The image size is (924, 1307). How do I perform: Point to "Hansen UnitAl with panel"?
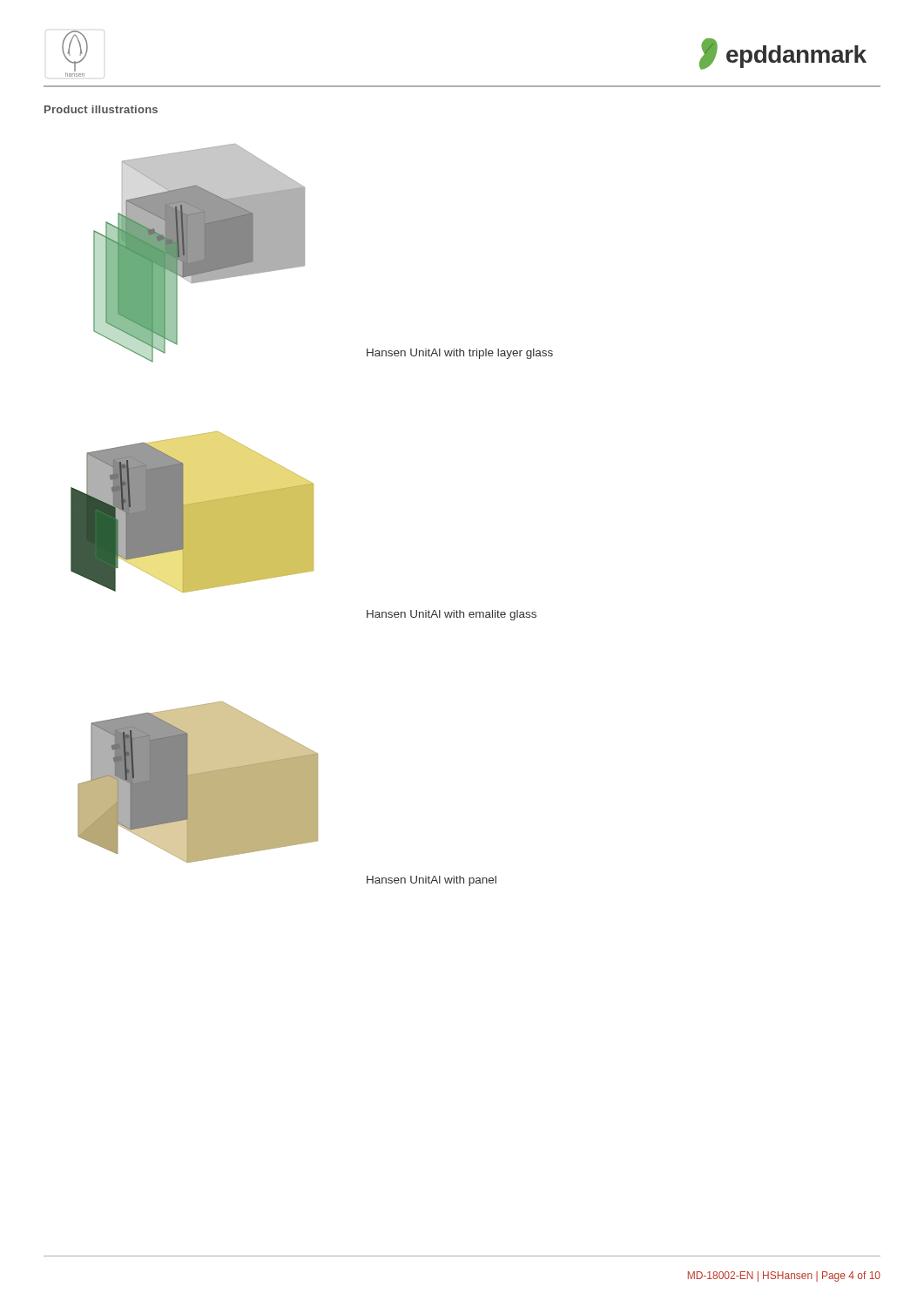click(x=431, y=880)
